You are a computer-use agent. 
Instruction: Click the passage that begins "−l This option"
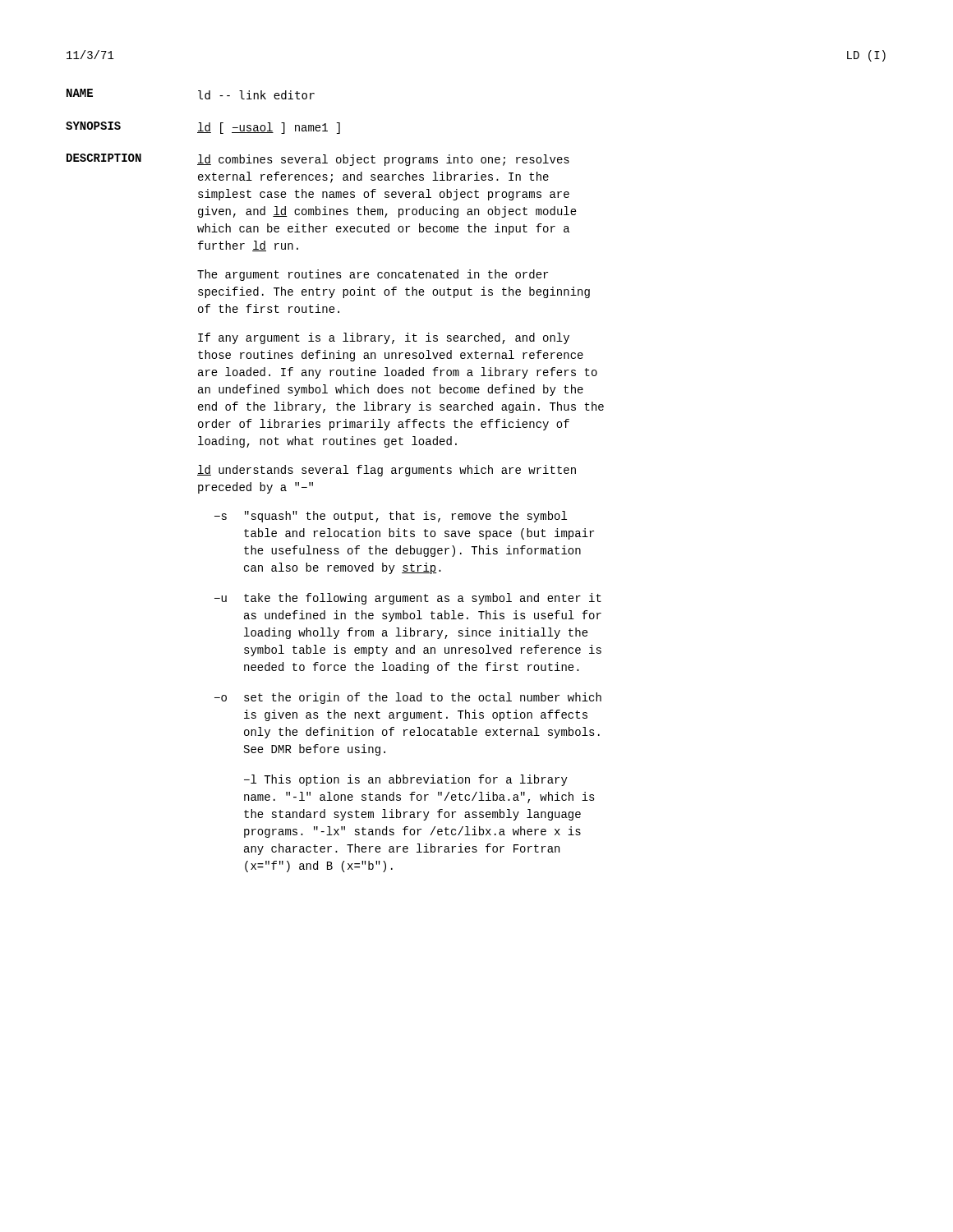(550, 824)
